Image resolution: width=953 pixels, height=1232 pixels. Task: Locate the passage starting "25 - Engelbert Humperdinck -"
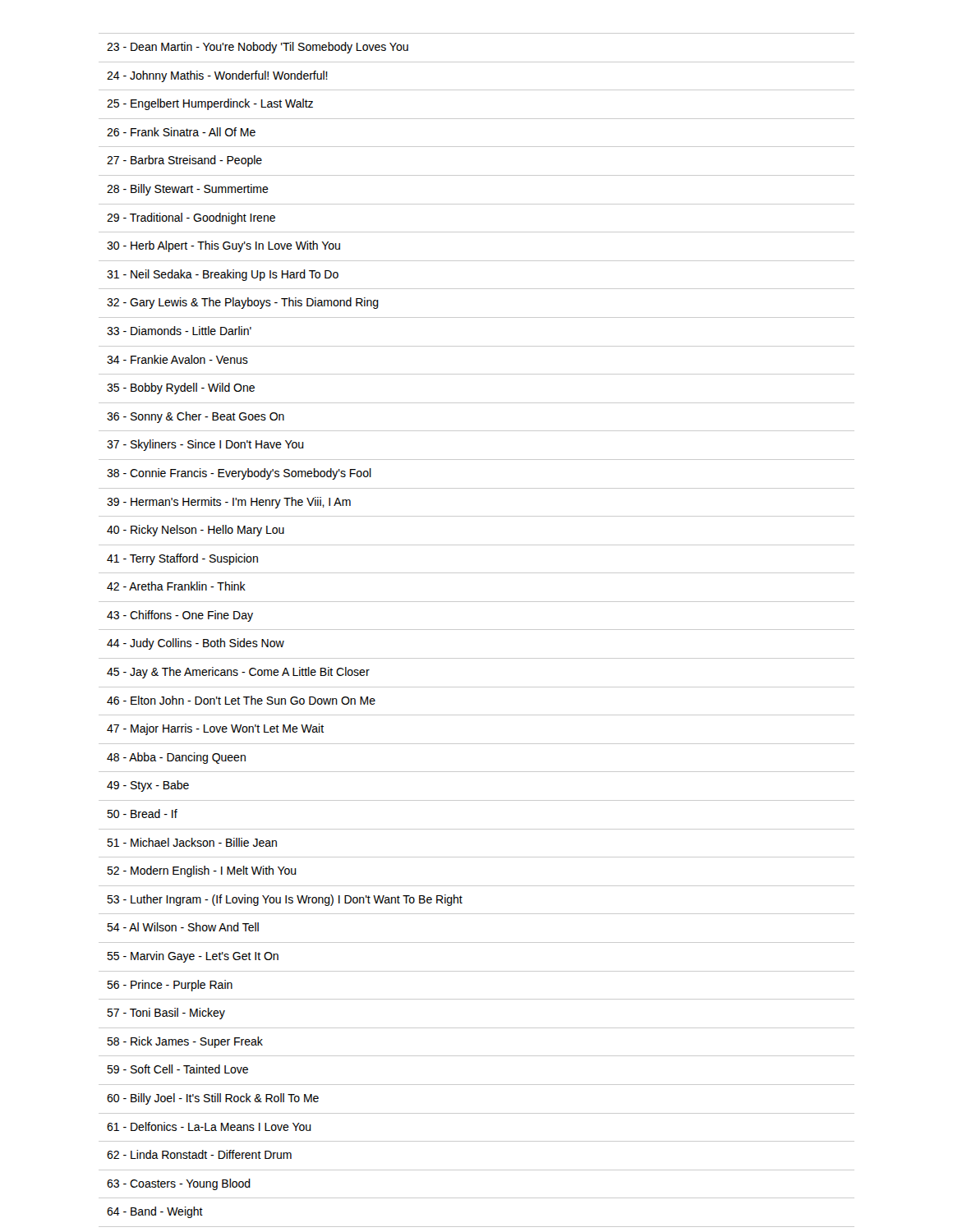click(210, 104)
